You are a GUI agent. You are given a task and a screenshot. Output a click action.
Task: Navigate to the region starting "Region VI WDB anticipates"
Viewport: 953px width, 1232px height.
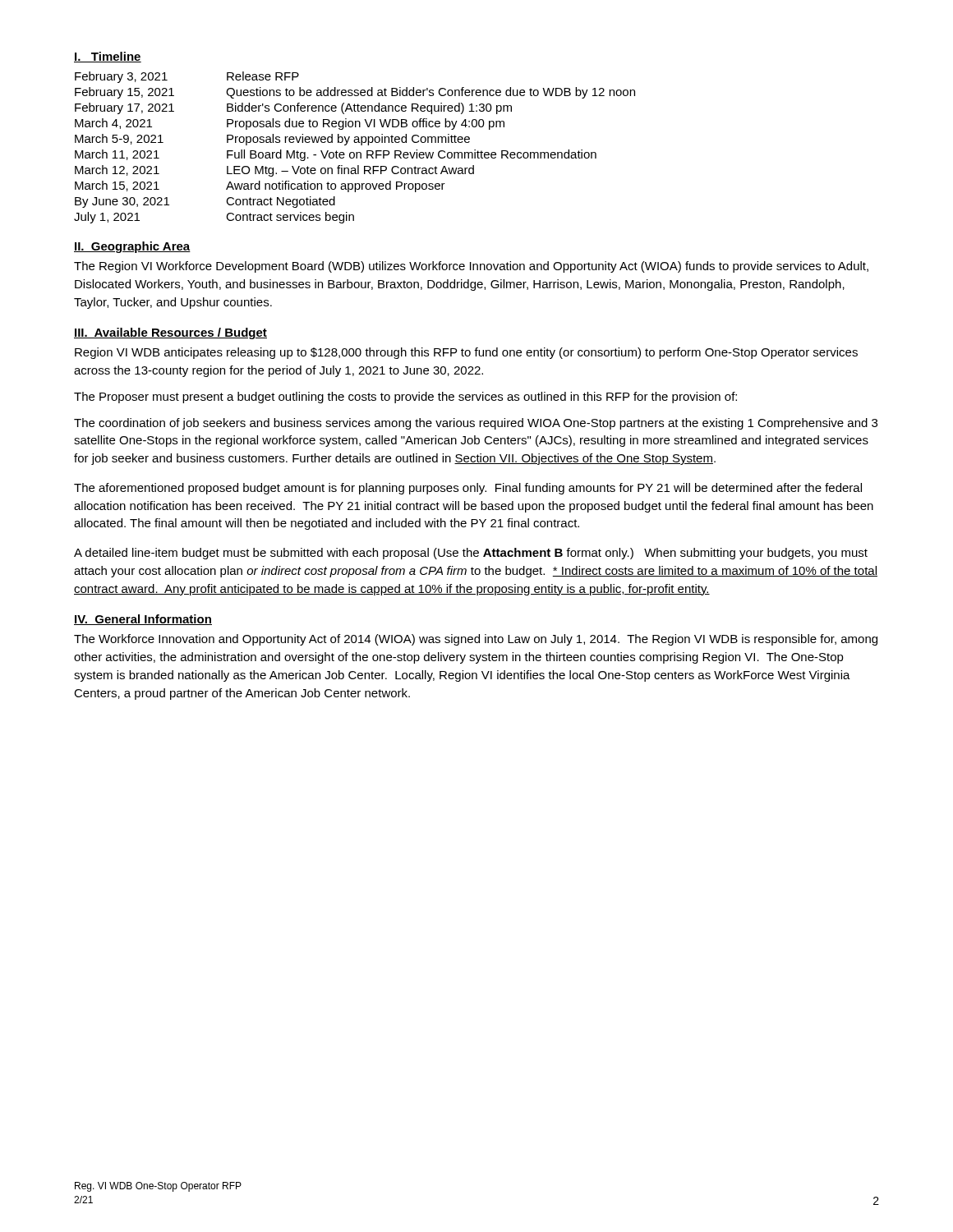466,361
